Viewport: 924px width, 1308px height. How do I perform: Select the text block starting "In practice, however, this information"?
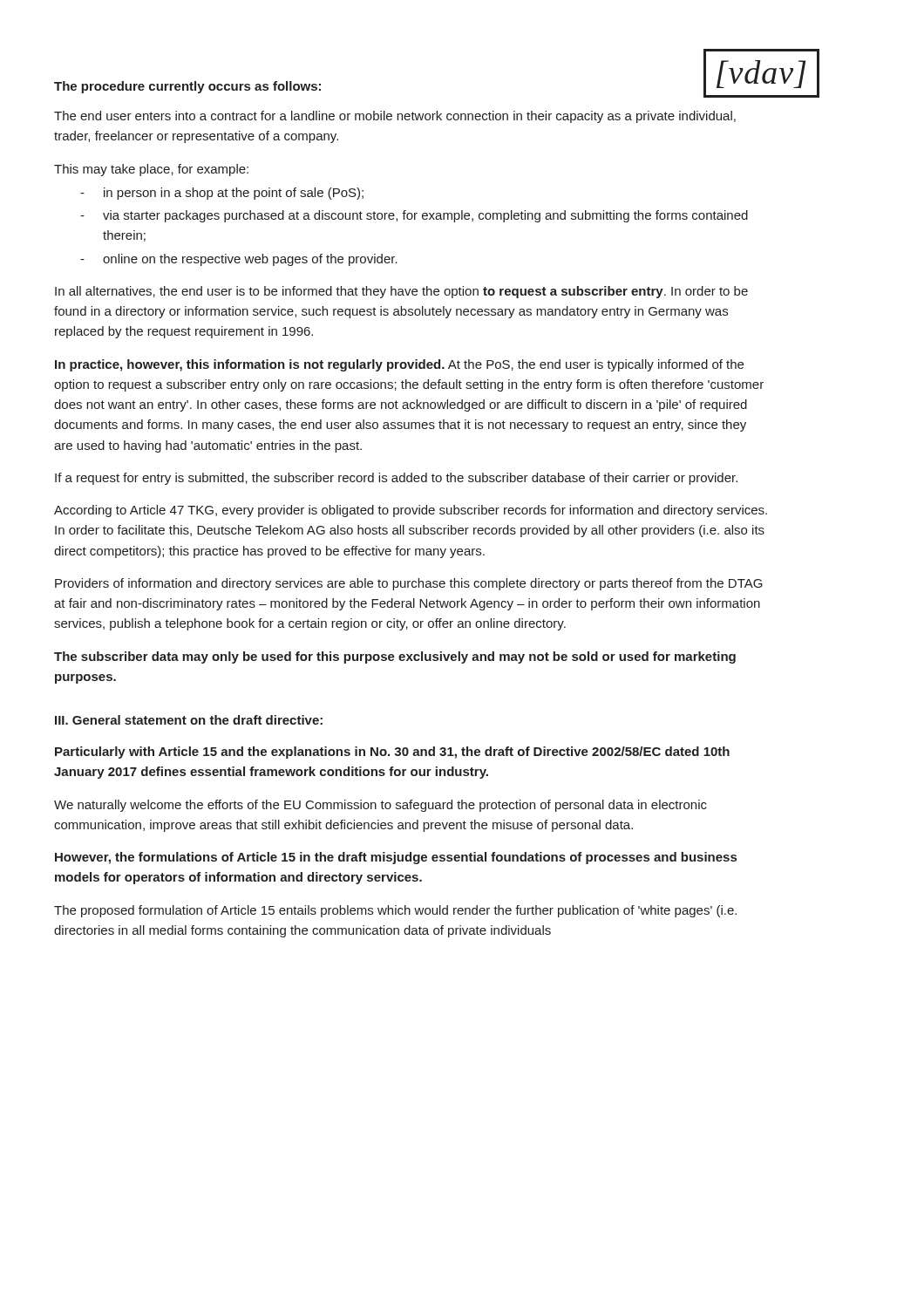pos(409,404)
